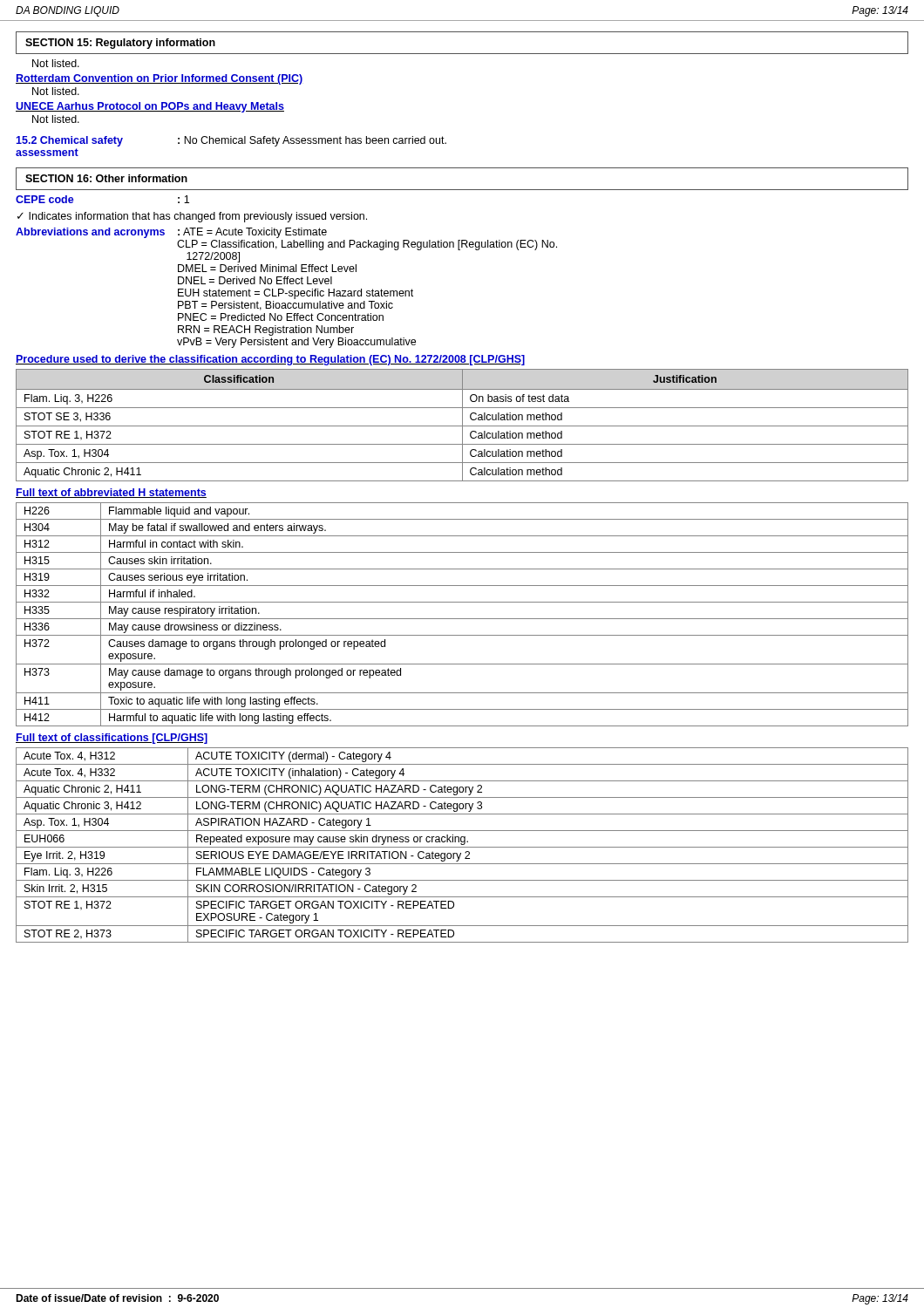Viewport: 924px width, 1308px height.
Task: Click on the text that says "CEPE code : 1"
Action: (x=462, y=200)
